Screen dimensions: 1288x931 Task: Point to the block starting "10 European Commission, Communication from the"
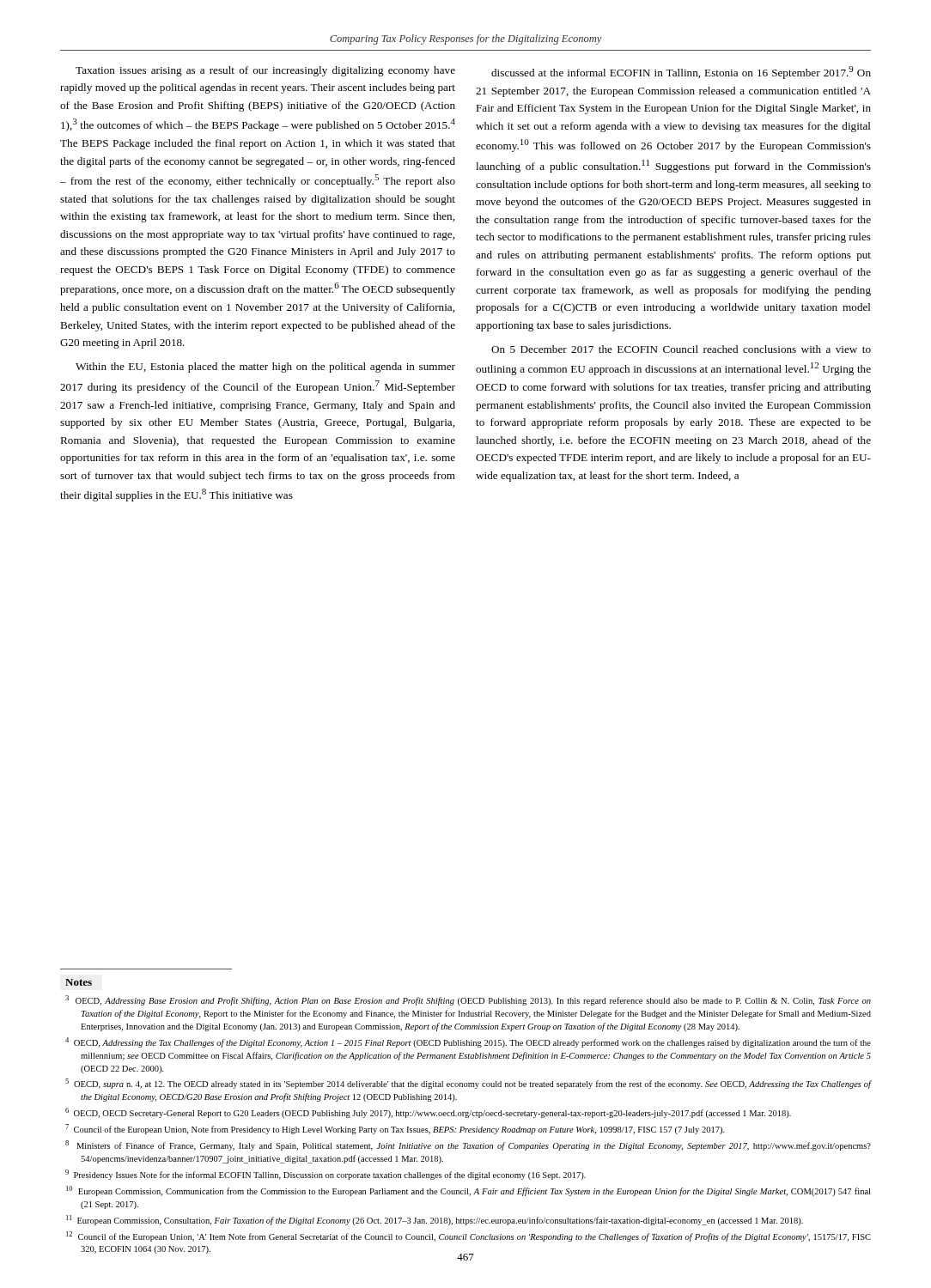click(468, 1197)
